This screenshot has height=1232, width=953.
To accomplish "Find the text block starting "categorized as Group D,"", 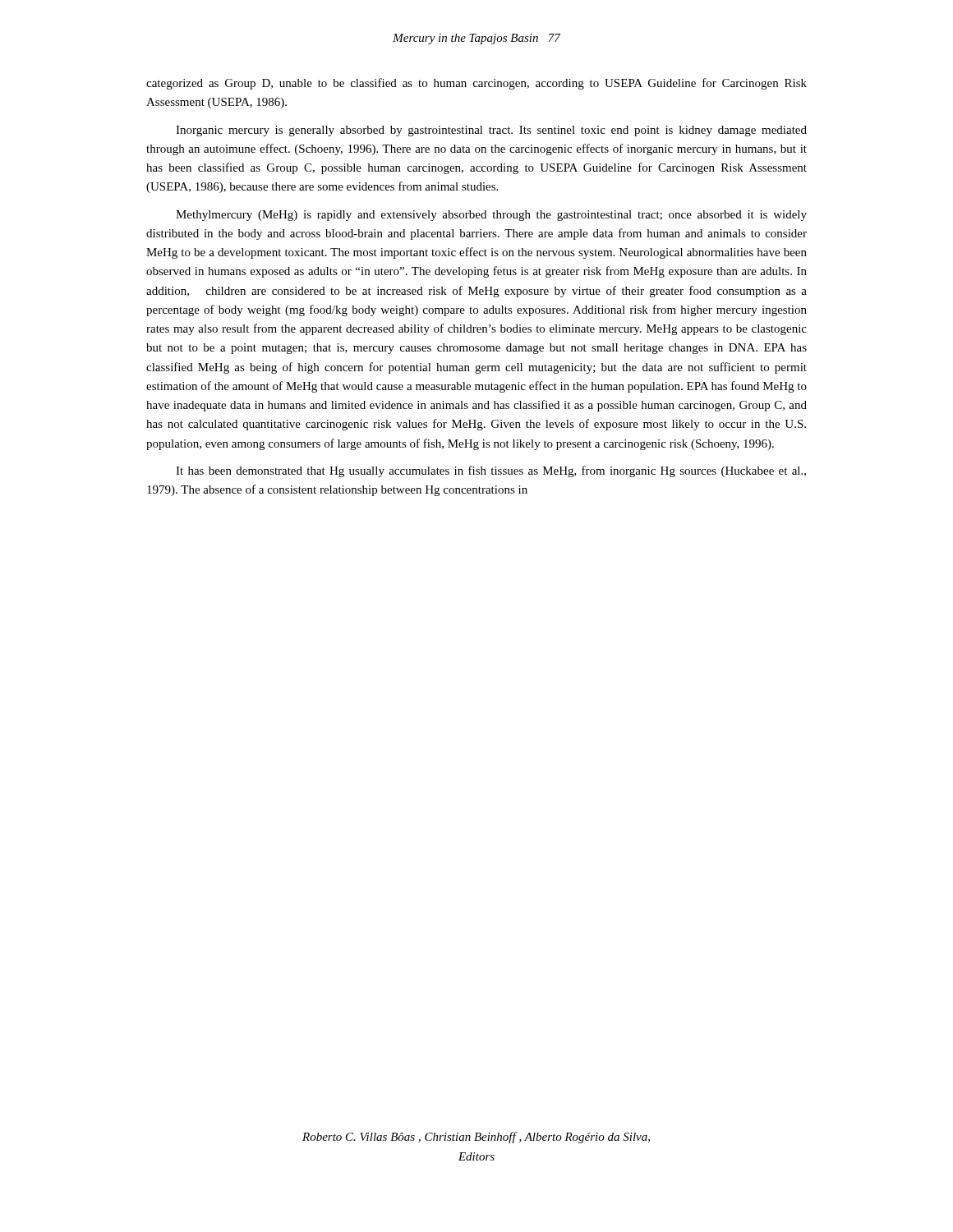I will click(x=476, y=93).
